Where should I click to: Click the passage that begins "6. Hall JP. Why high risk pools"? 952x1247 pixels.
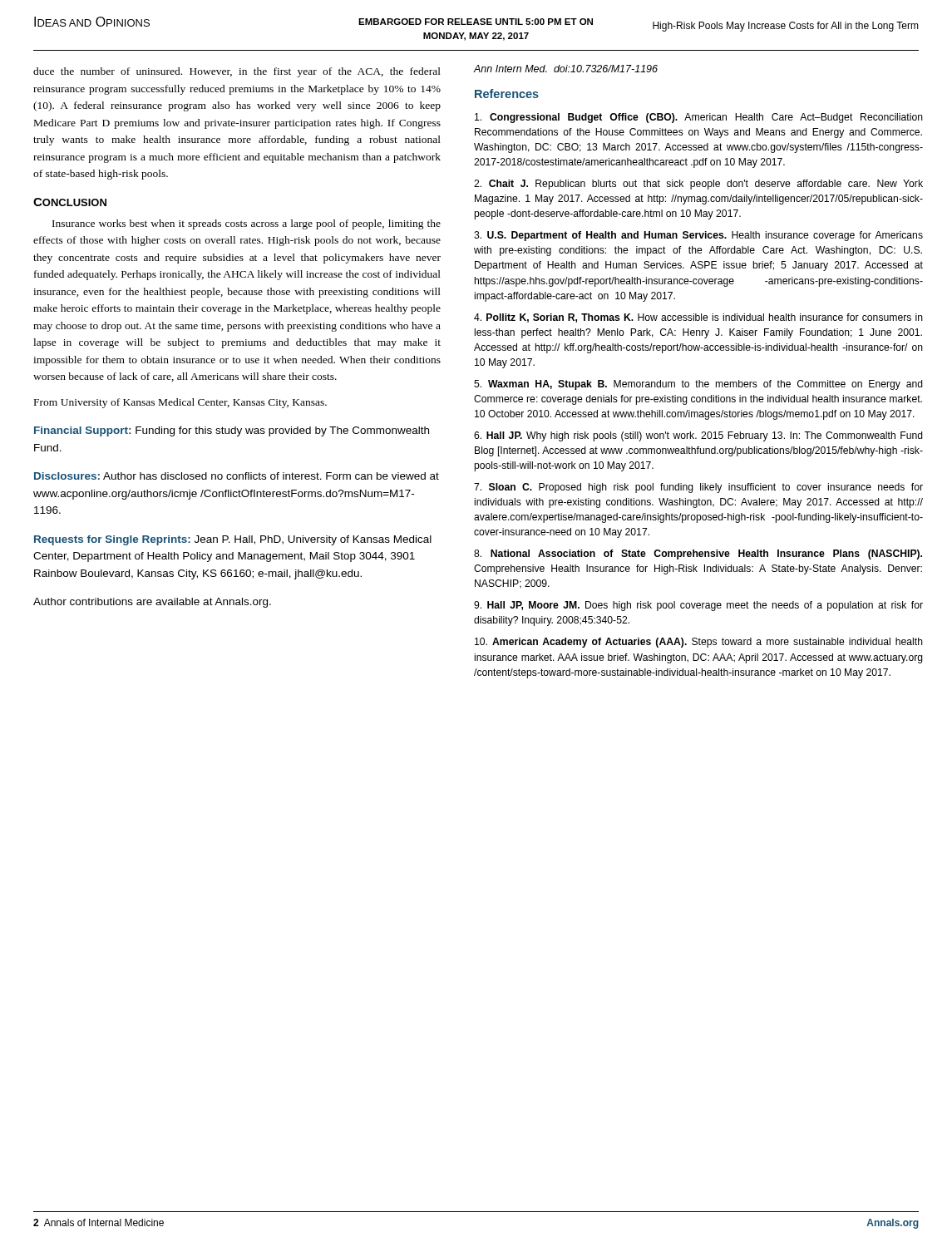pos(698,451)
